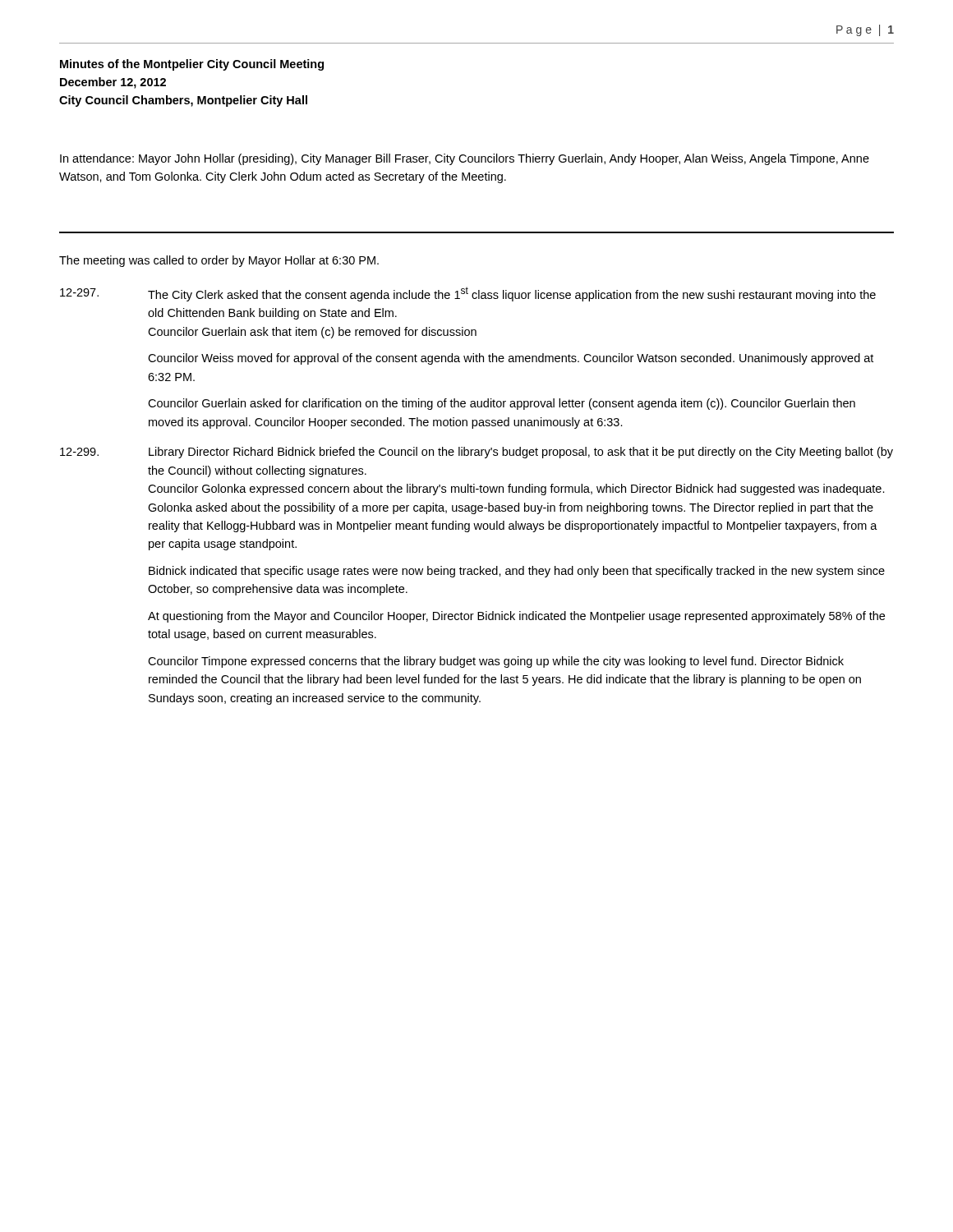Viewport: 953px width, 1232px height.
Task: Point to the block beginning "Bidnick indicated that specific"
Action: (x=516, y=580)
